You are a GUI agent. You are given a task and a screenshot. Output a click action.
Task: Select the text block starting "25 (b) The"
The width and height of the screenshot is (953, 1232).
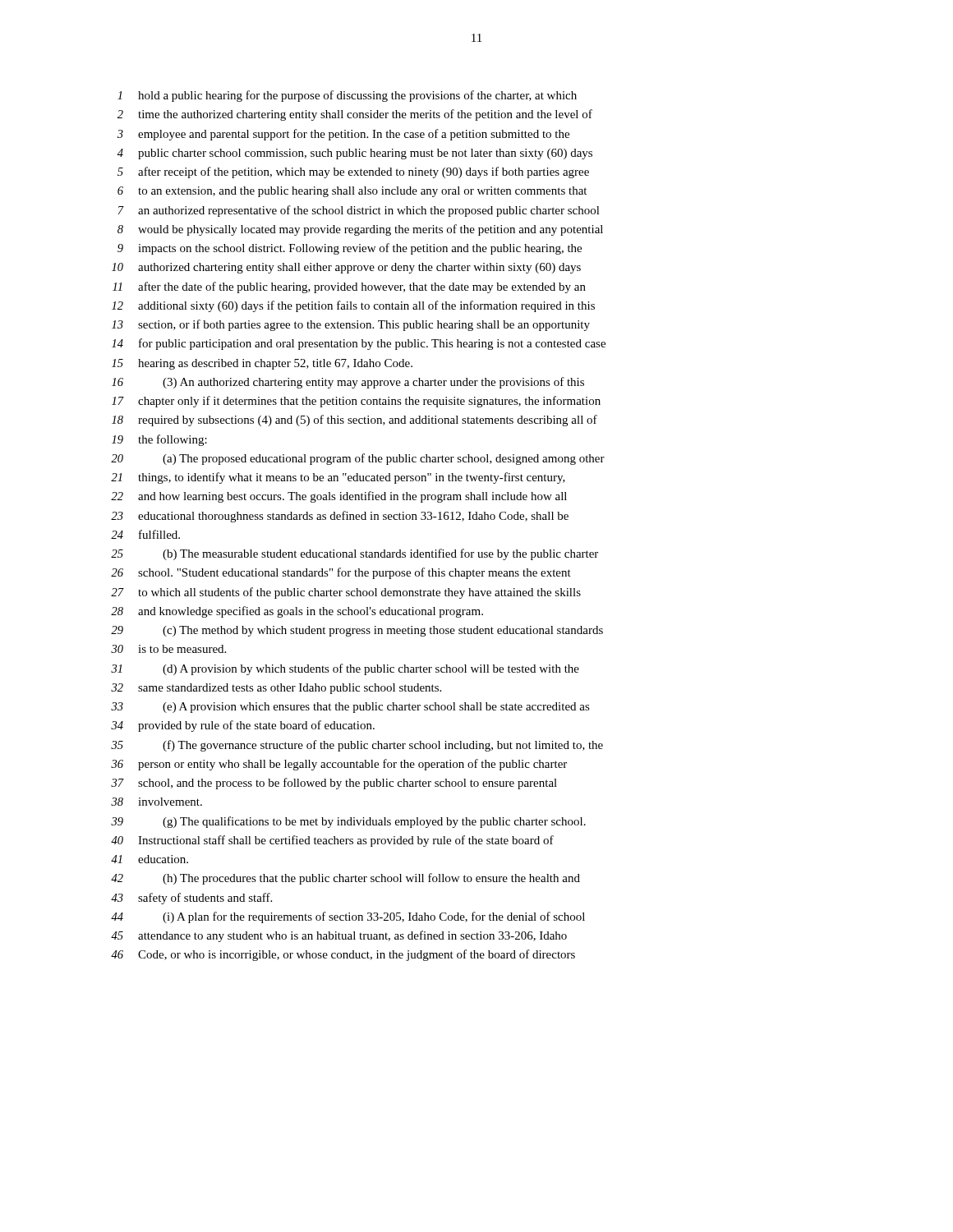coord(485,583)
